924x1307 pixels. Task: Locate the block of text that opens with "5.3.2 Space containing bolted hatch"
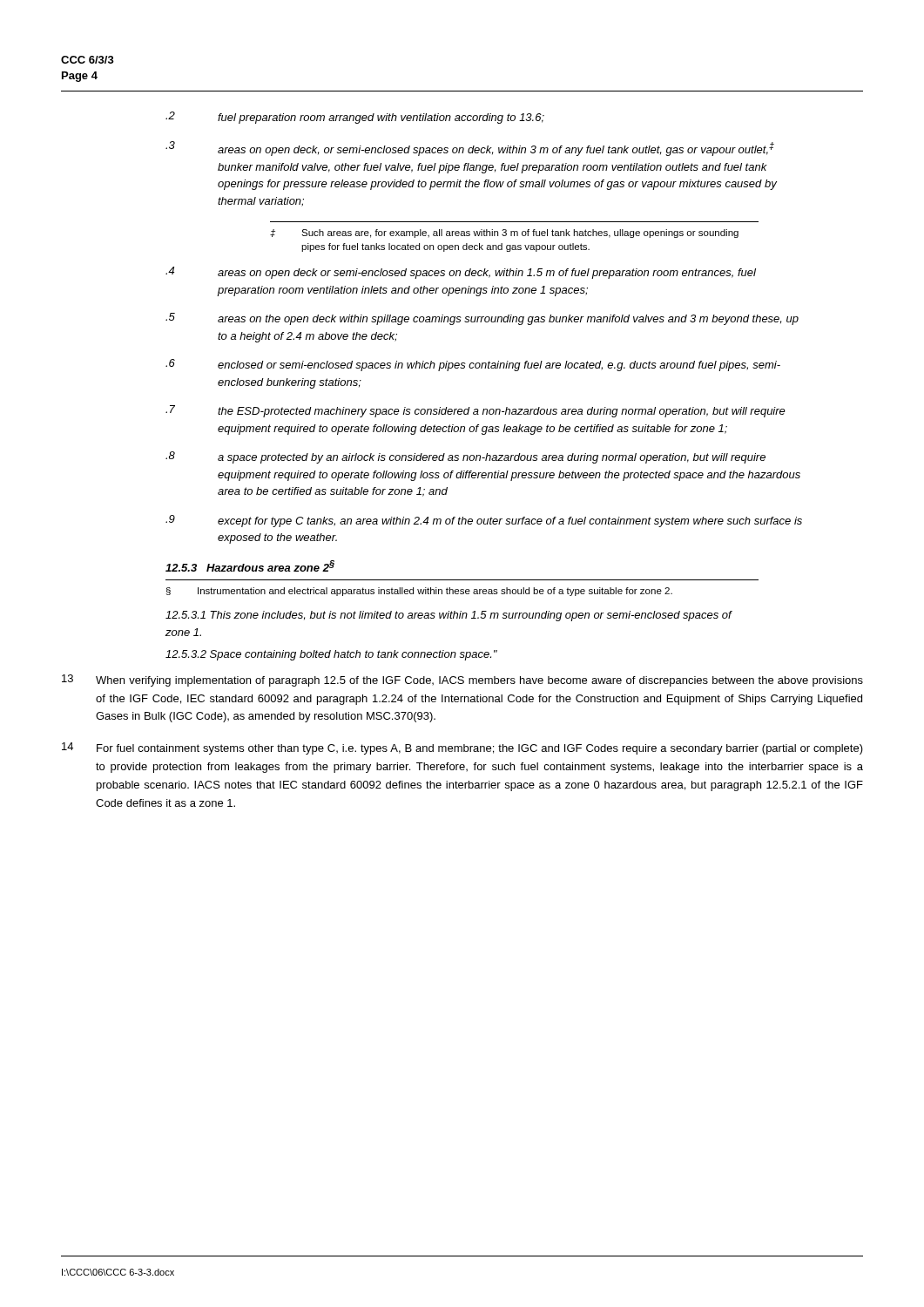pyautogui.click(x=331, y=654)
